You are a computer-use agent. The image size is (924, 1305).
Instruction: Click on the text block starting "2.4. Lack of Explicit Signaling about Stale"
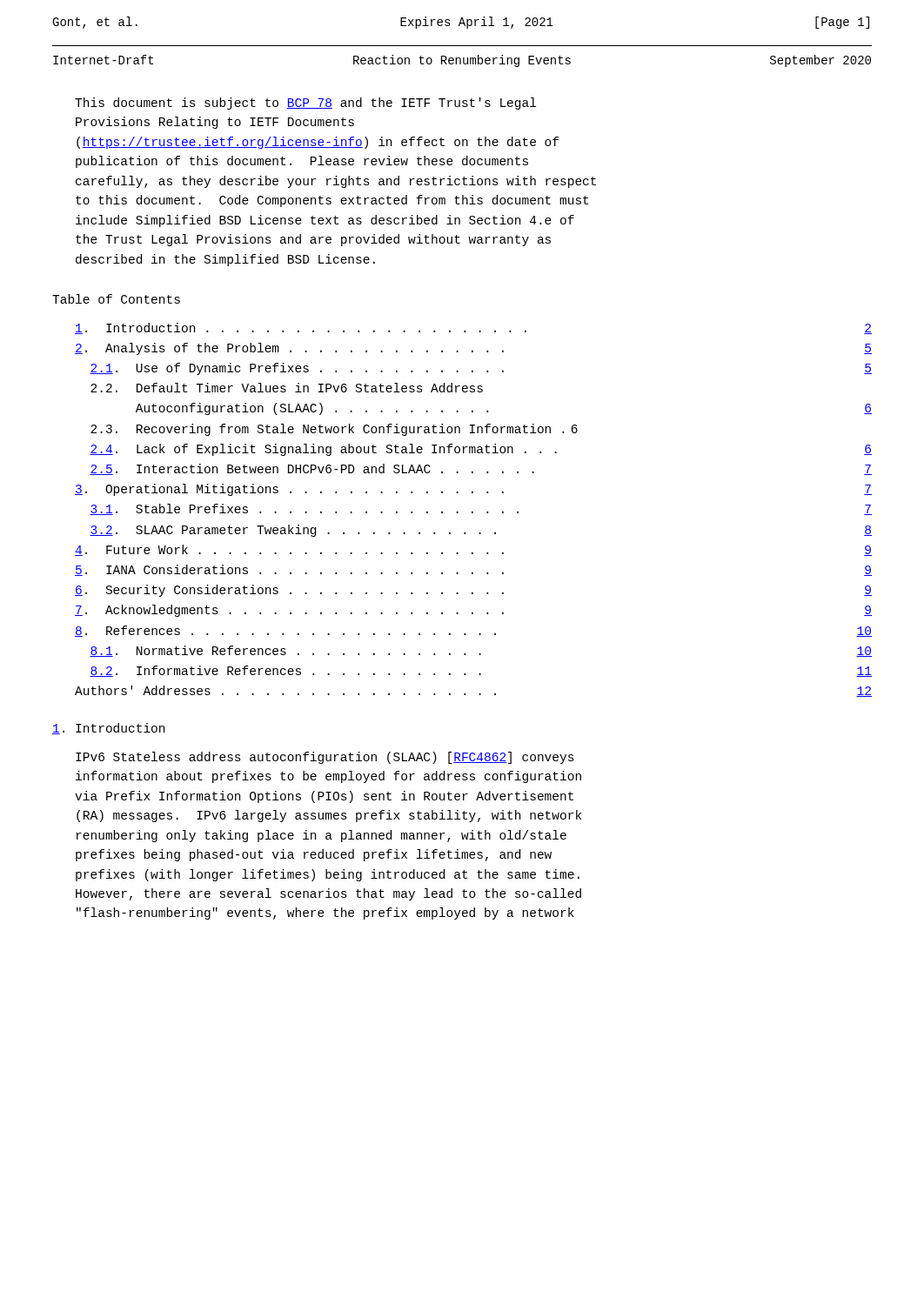462,450
